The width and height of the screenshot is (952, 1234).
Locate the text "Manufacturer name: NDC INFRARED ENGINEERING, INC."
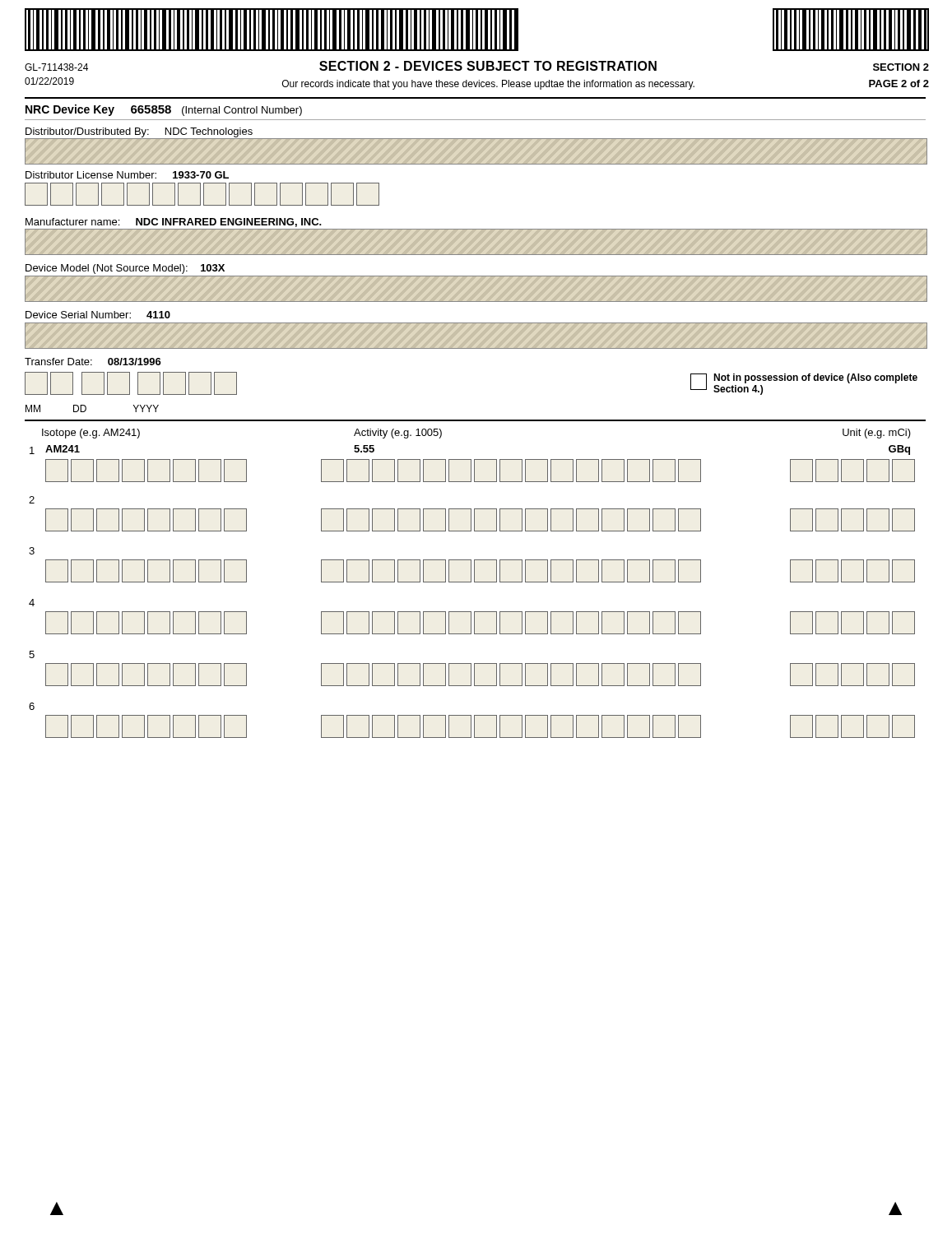[x=173, y=222]
